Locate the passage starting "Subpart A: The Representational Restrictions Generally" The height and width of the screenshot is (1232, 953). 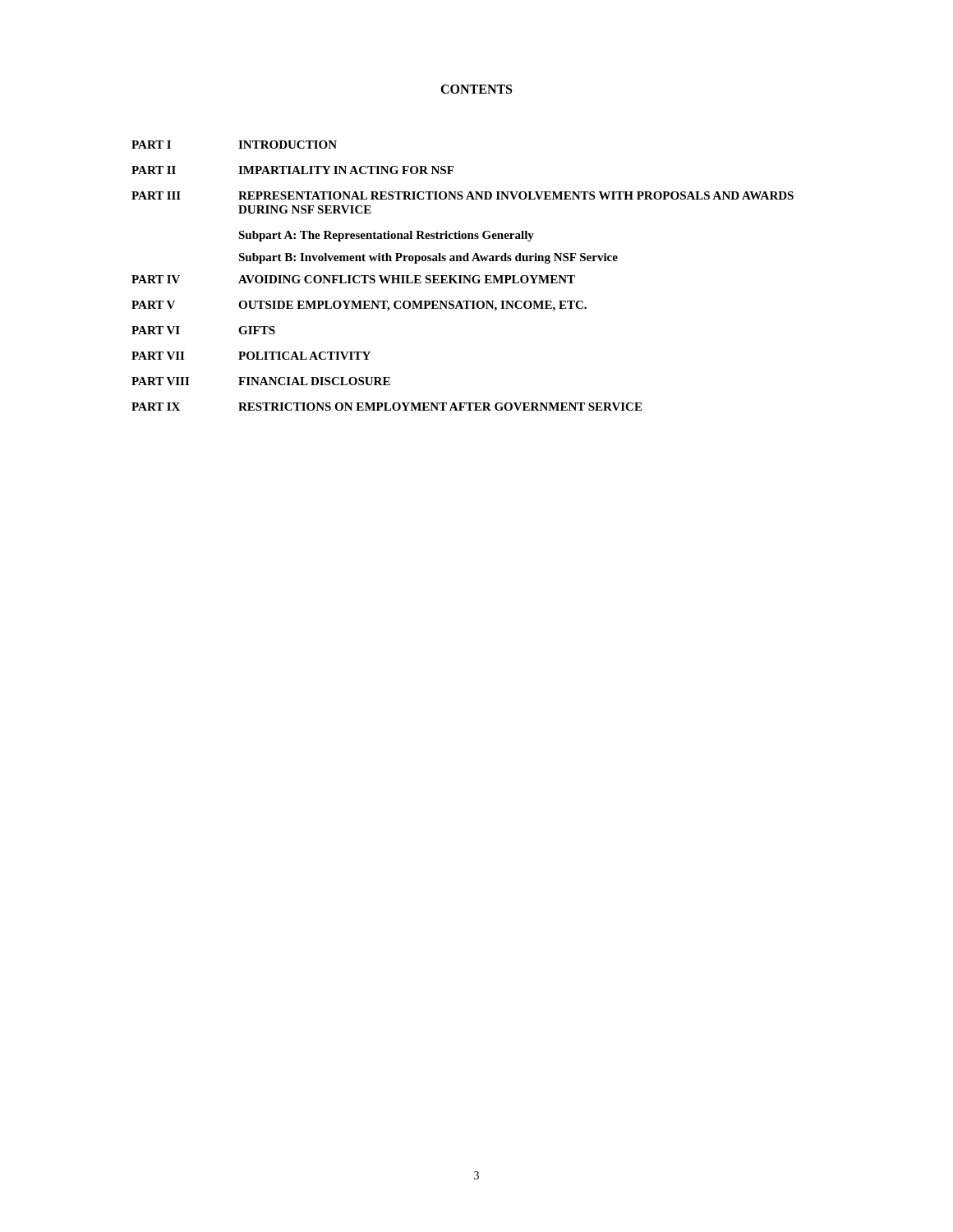pyautogui.click(x=386, y=235)
